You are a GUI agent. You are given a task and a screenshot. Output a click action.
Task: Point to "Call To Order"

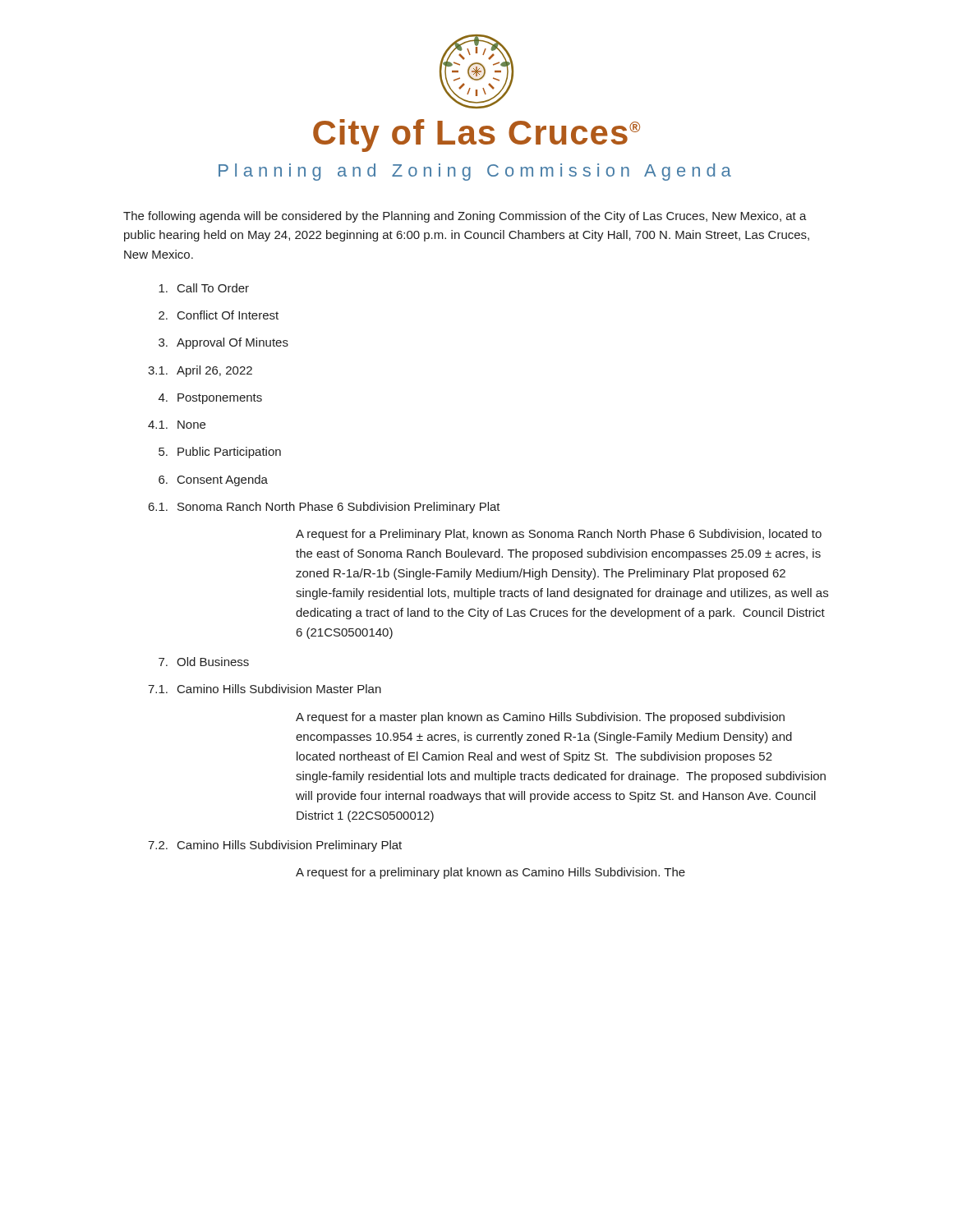pos(186,288)
